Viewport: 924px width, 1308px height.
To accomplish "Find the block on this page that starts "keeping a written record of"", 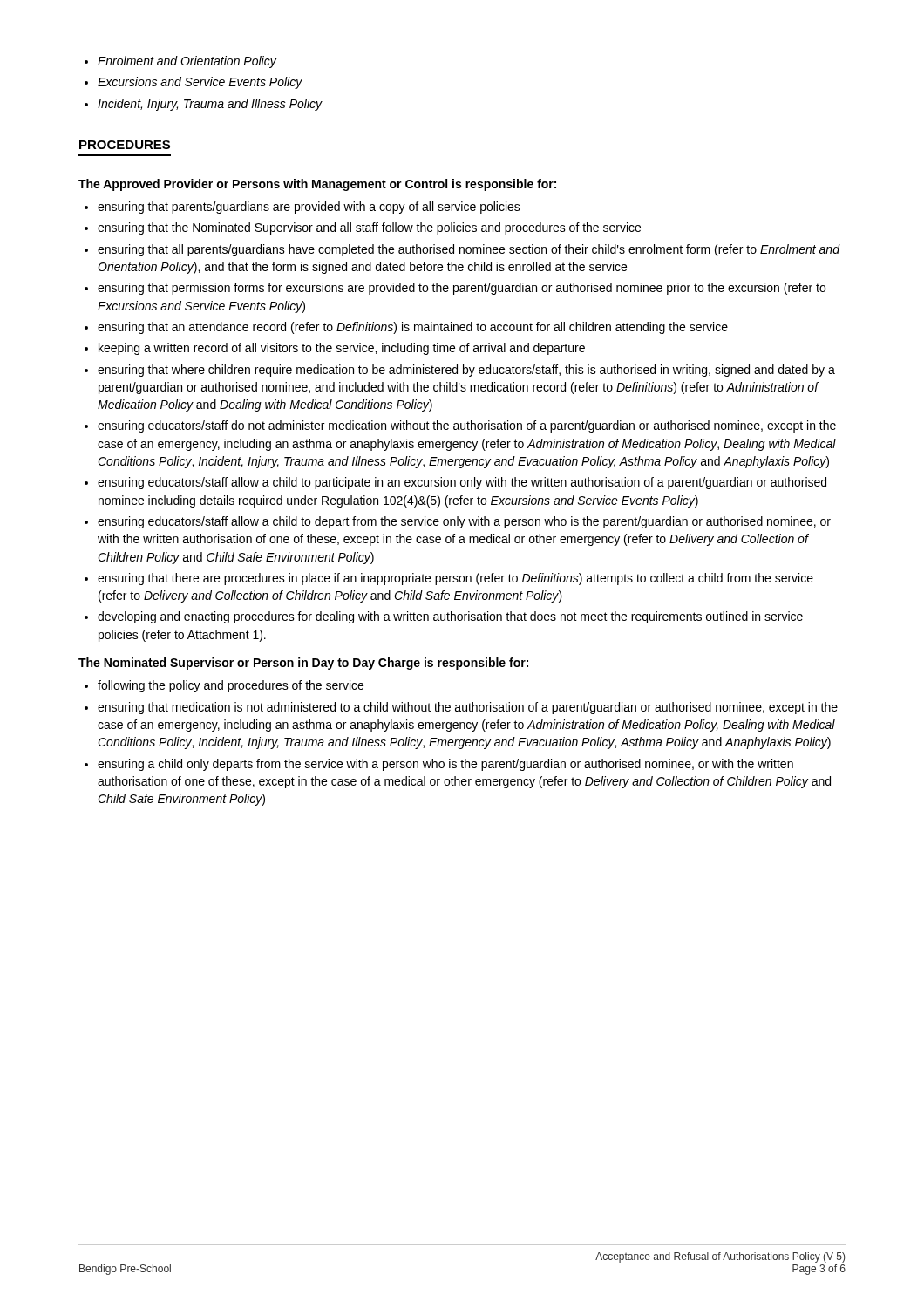I will (x=342, y=348).
